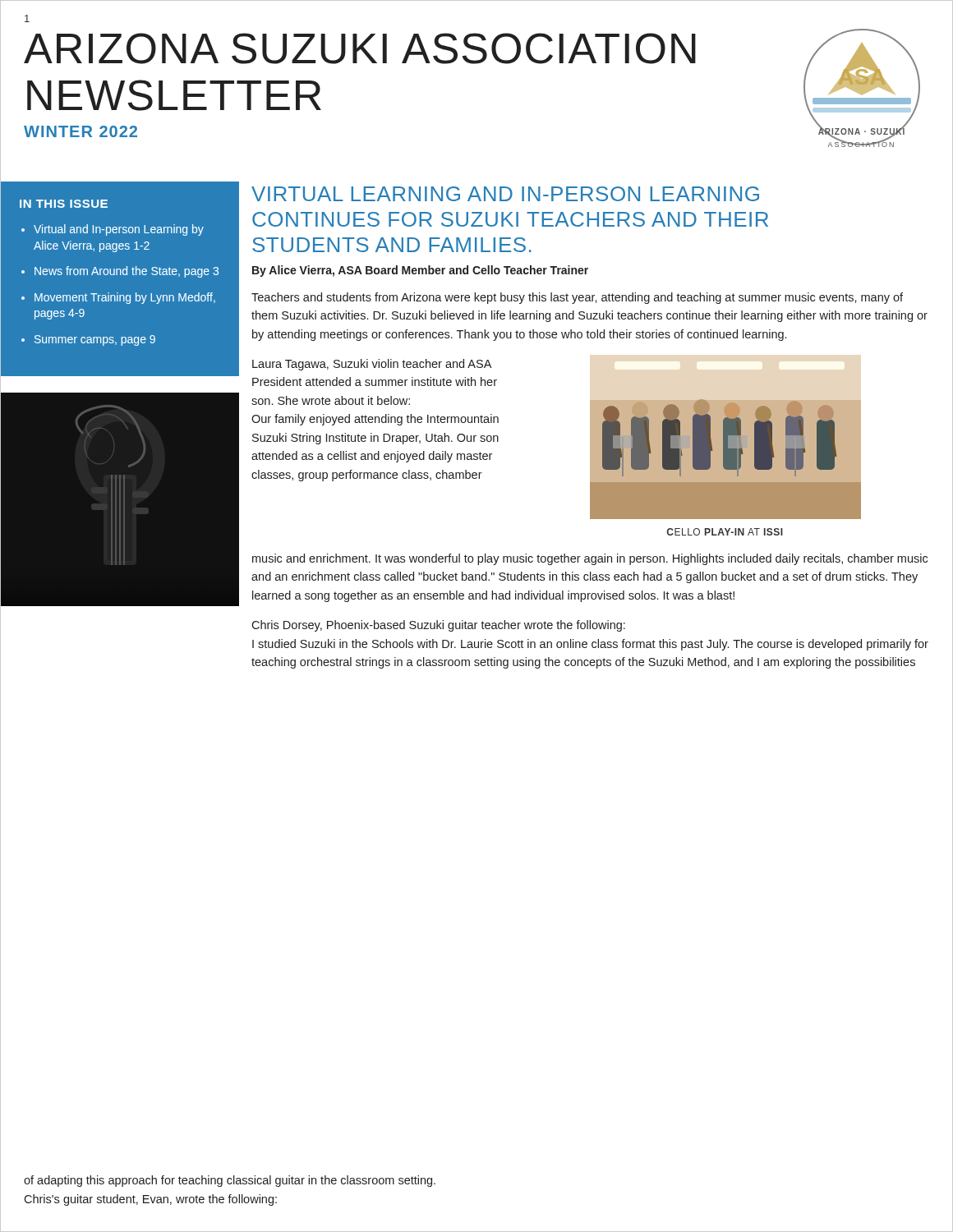The image size is (953, 1232).
Task: Locate the block of text that opens with "music and enrichment."
Action: click(x=590, y=577)
